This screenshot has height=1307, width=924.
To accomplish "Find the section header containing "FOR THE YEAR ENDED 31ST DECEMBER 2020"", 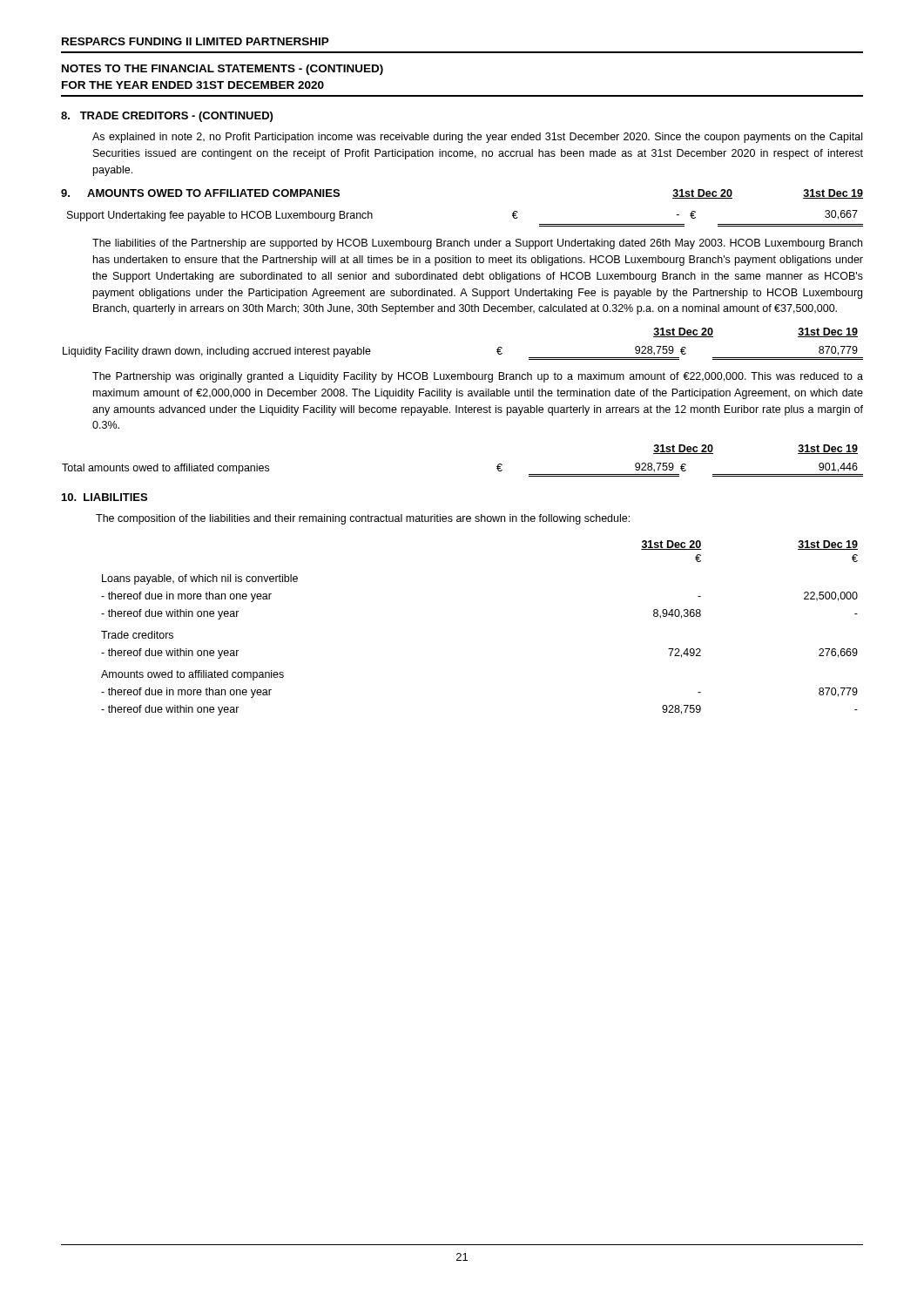I will [x=193, y=85].
